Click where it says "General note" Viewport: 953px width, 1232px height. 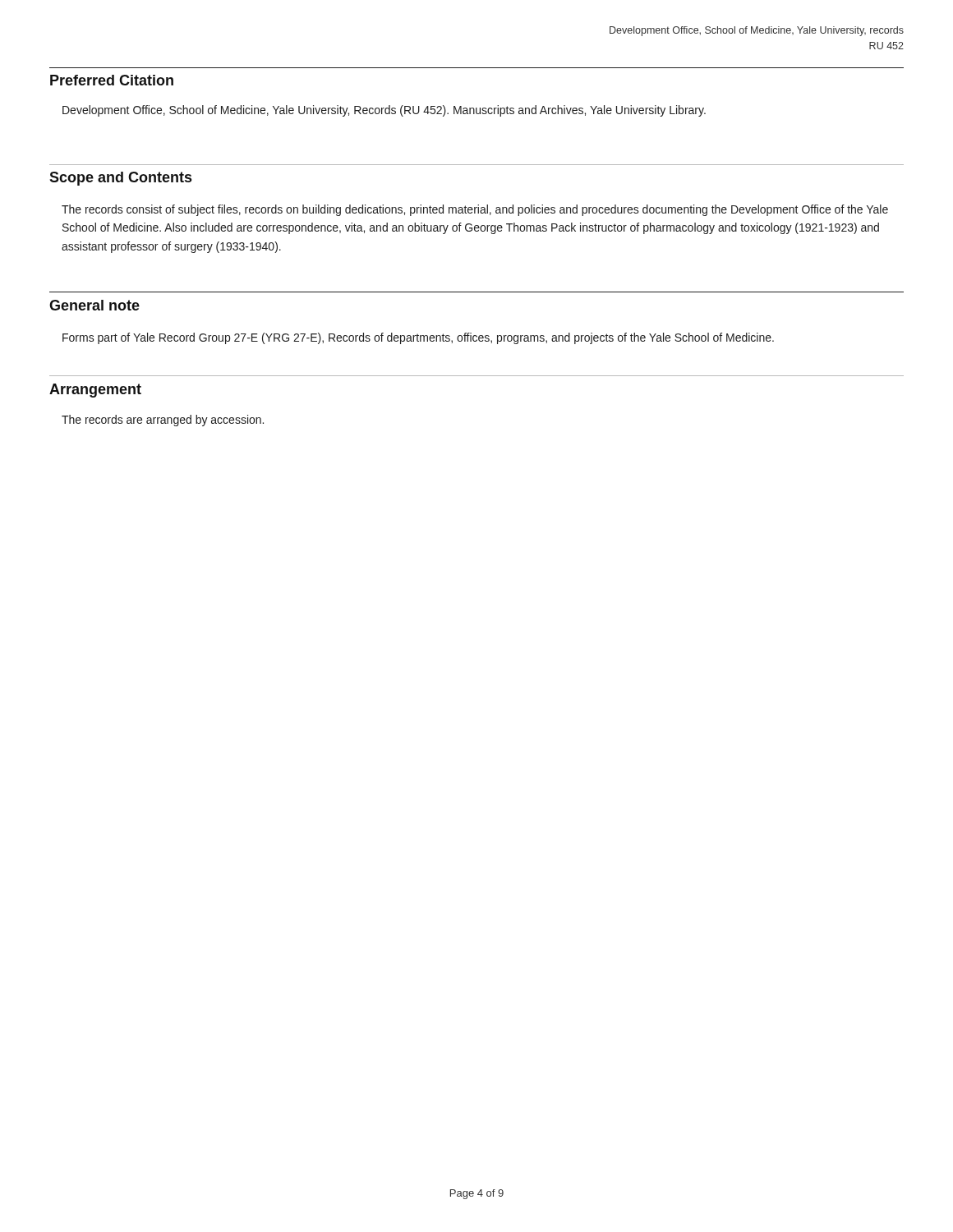[x=94, y=306]
